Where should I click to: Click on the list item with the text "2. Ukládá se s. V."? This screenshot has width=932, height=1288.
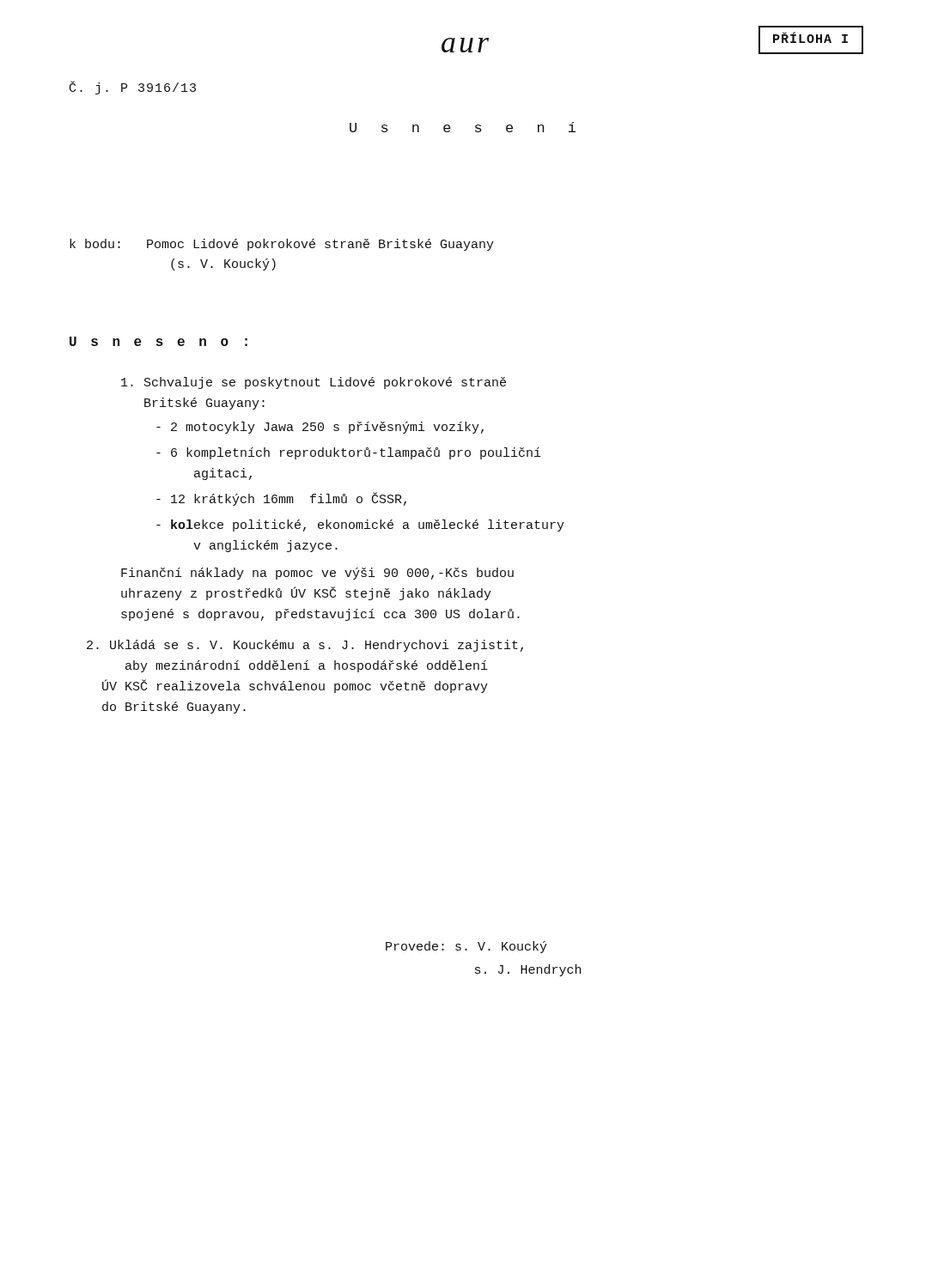click(x=306, y=677)
